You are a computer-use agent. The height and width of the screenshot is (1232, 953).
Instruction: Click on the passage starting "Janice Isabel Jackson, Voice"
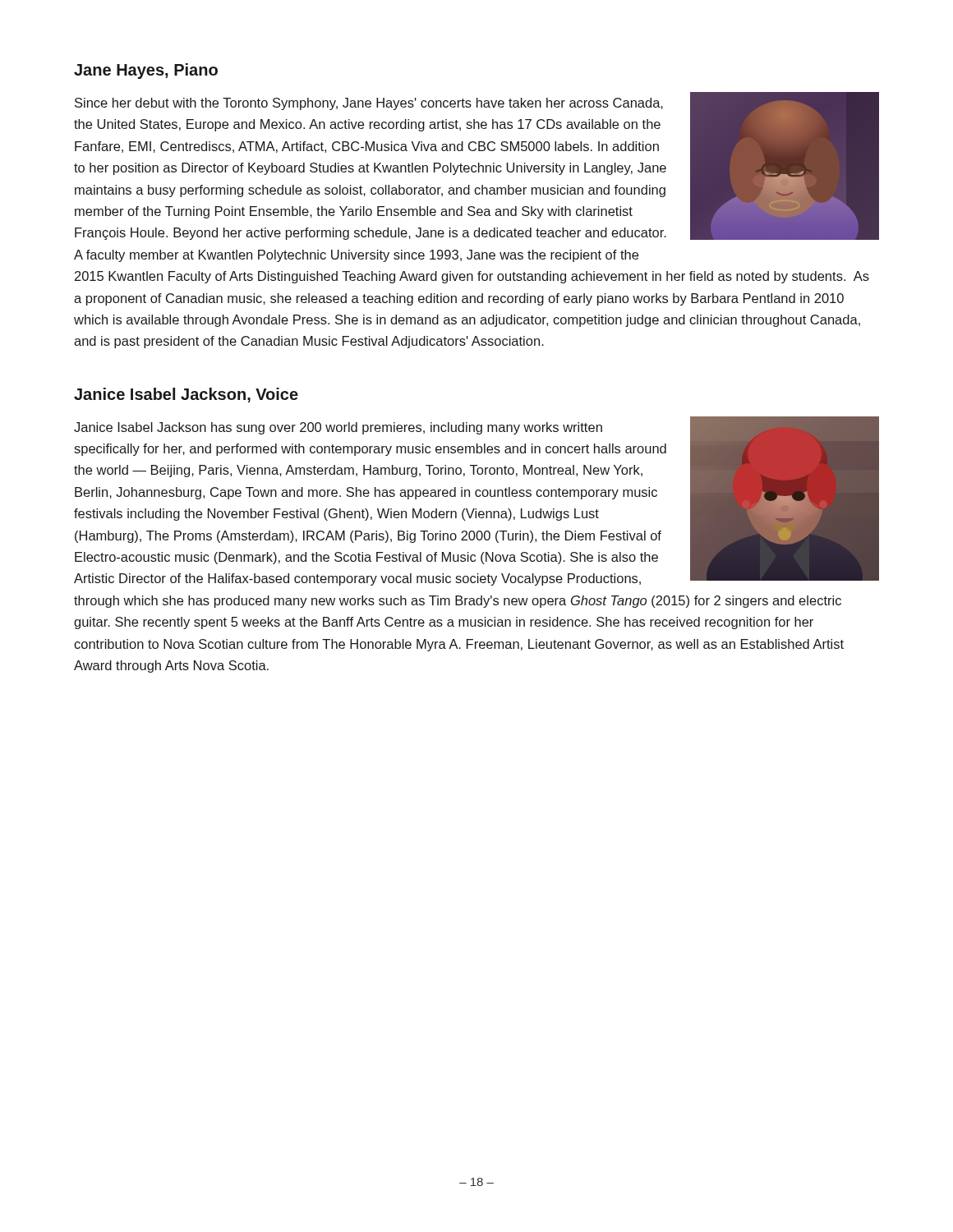point(186,394)
